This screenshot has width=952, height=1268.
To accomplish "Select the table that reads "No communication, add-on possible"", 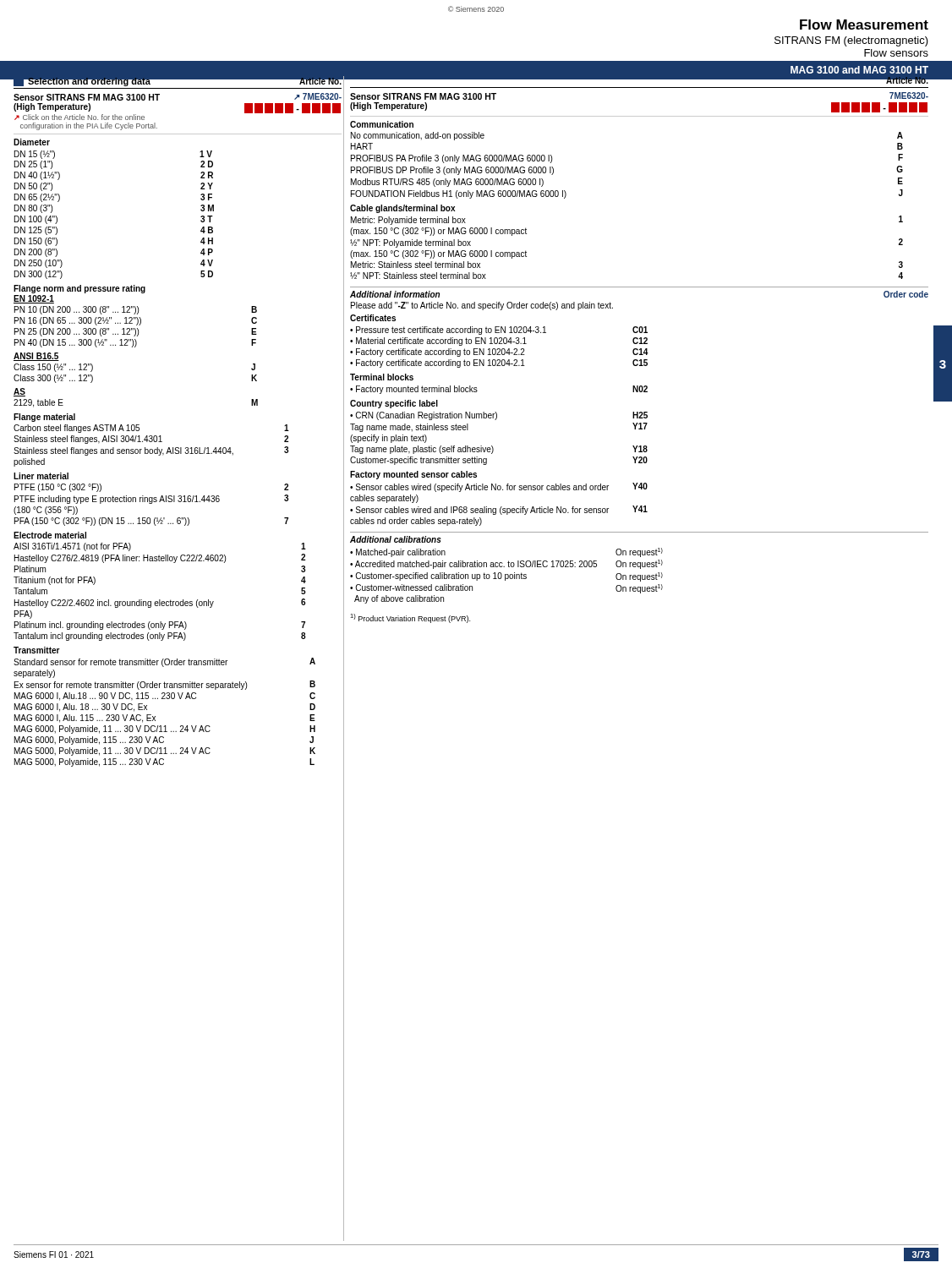I will pyautogui.click(x=639, y=350).
